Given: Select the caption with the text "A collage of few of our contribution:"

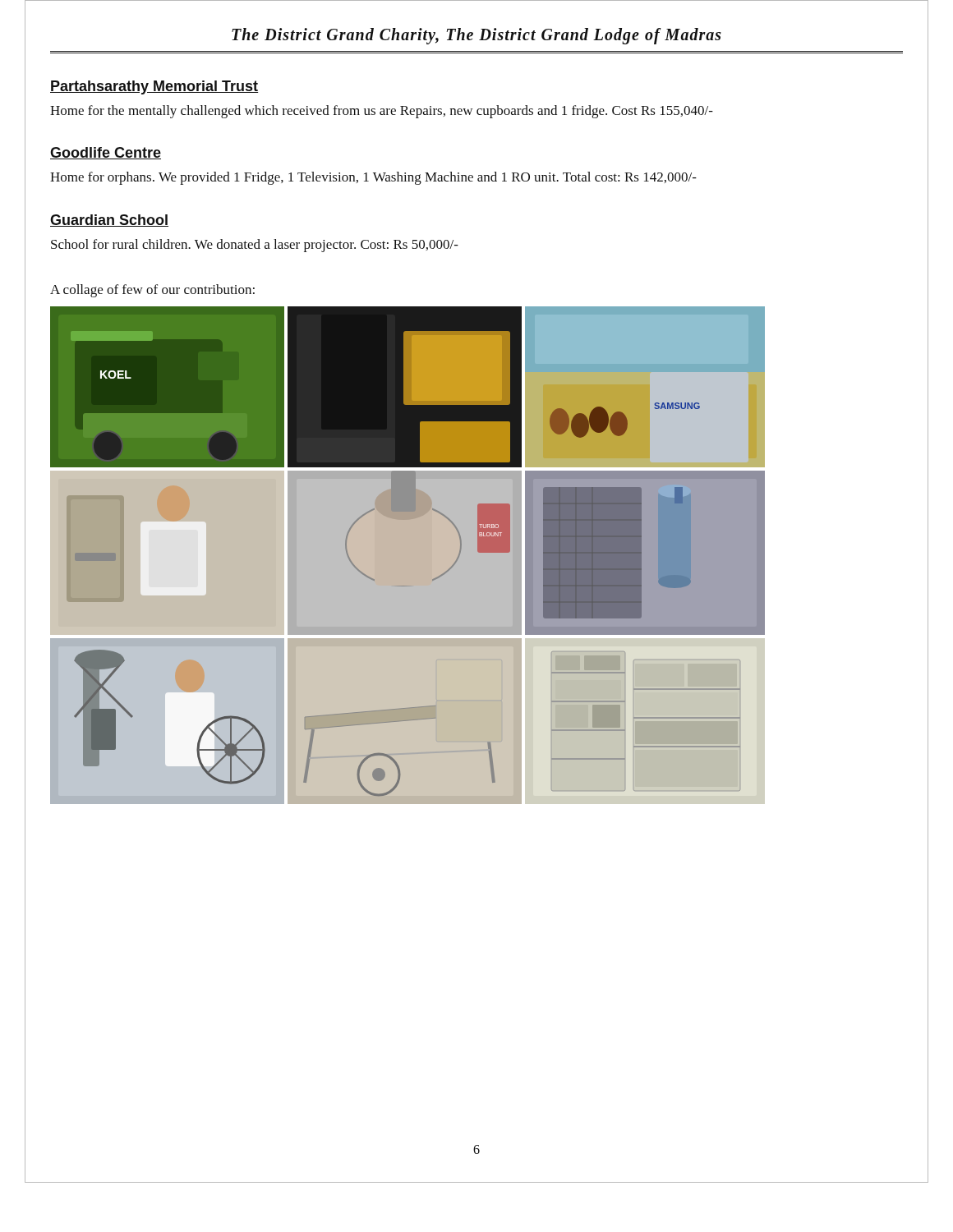Looking at the screenshot, I should coord(153,290).
